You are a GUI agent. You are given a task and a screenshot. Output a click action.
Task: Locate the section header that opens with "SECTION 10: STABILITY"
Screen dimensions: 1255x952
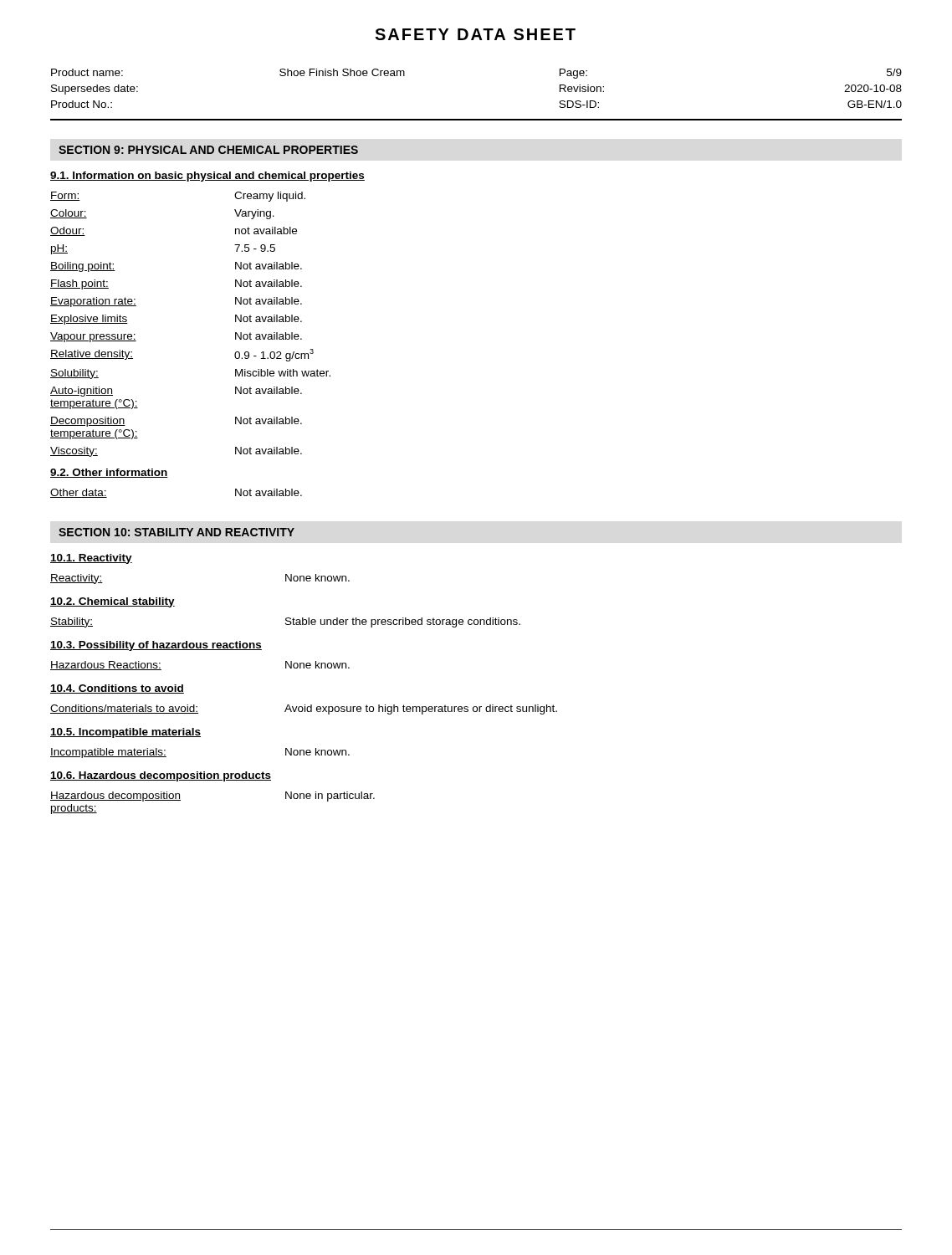(177, 532)
